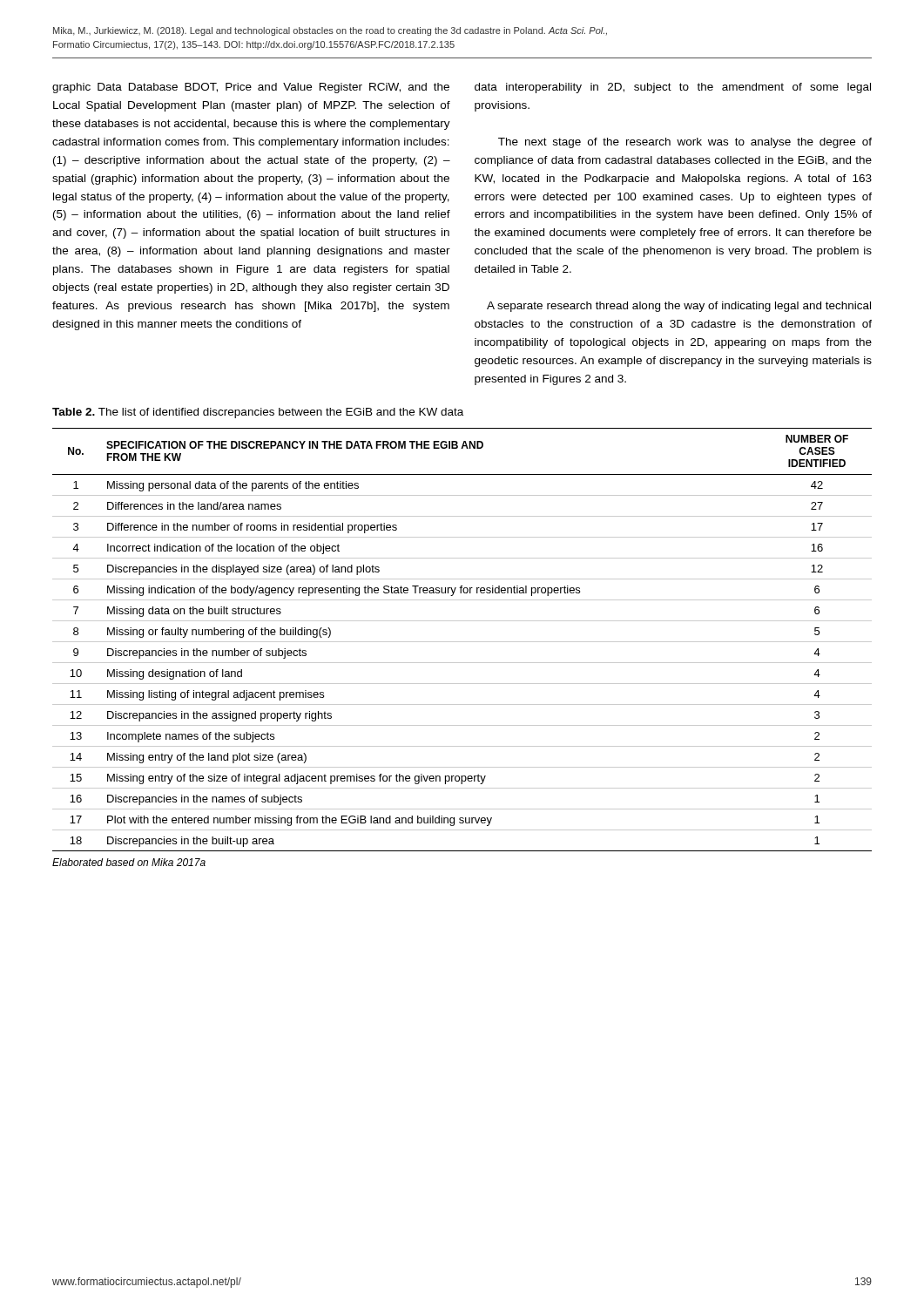Locate the text starting "Elaborated based on Mika 2017a"
Image resolution: width=924 pixels, height=1307 pixels.
click(129, 862)
